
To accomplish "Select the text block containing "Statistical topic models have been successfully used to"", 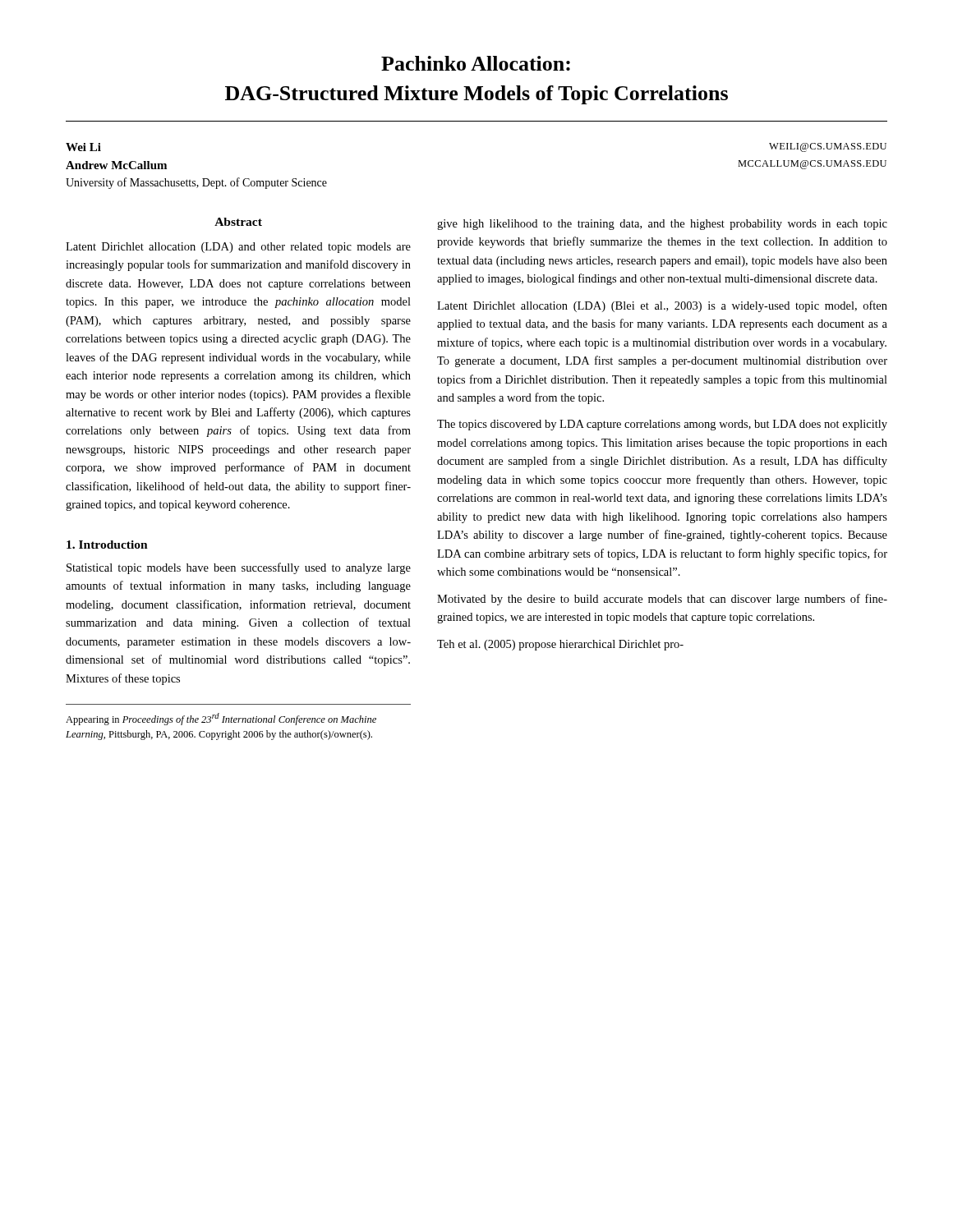I will point(238,623).
